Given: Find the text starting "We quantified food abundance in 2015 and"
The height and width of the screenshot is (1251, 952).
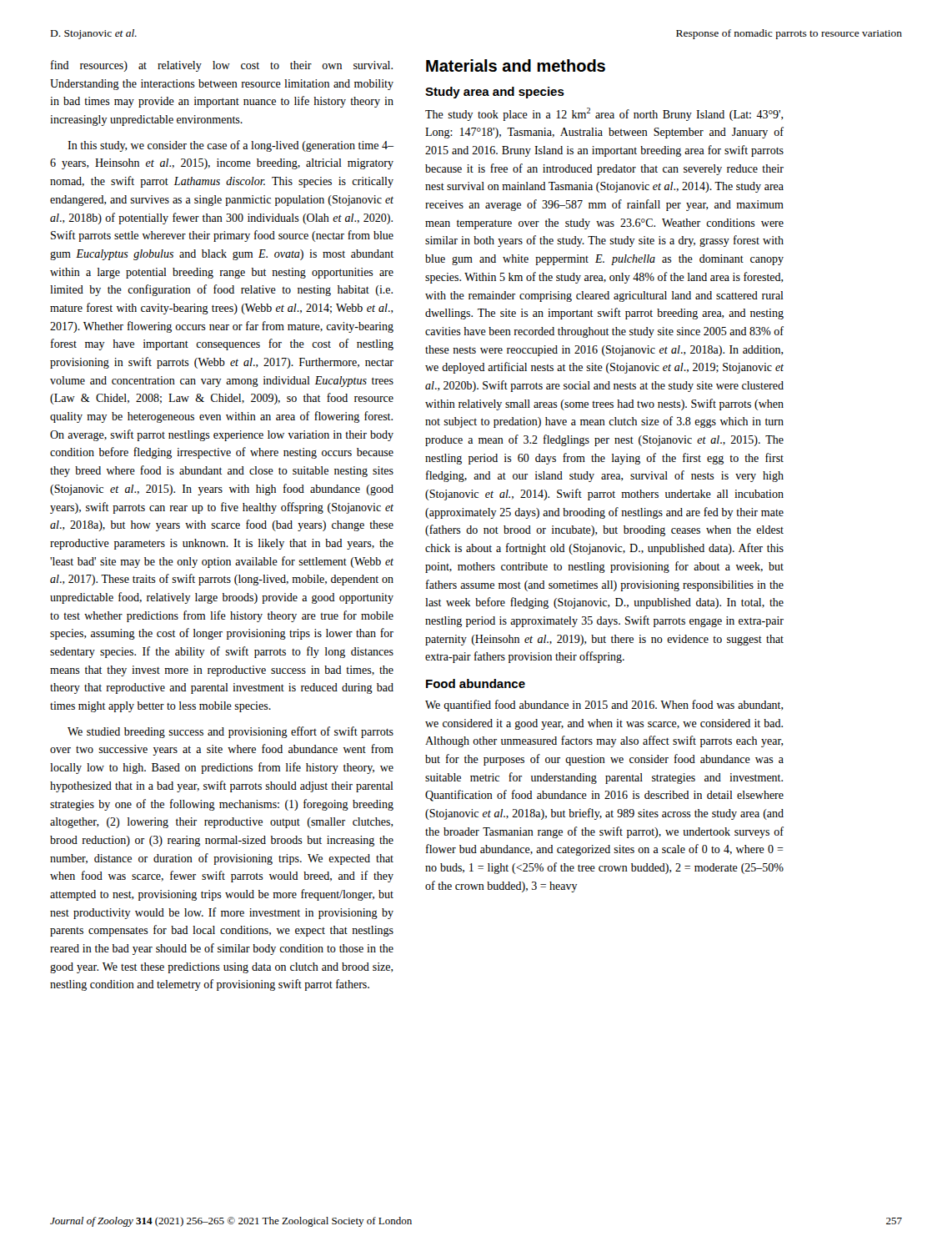Looking at the screenshot, I should (604, 796).
